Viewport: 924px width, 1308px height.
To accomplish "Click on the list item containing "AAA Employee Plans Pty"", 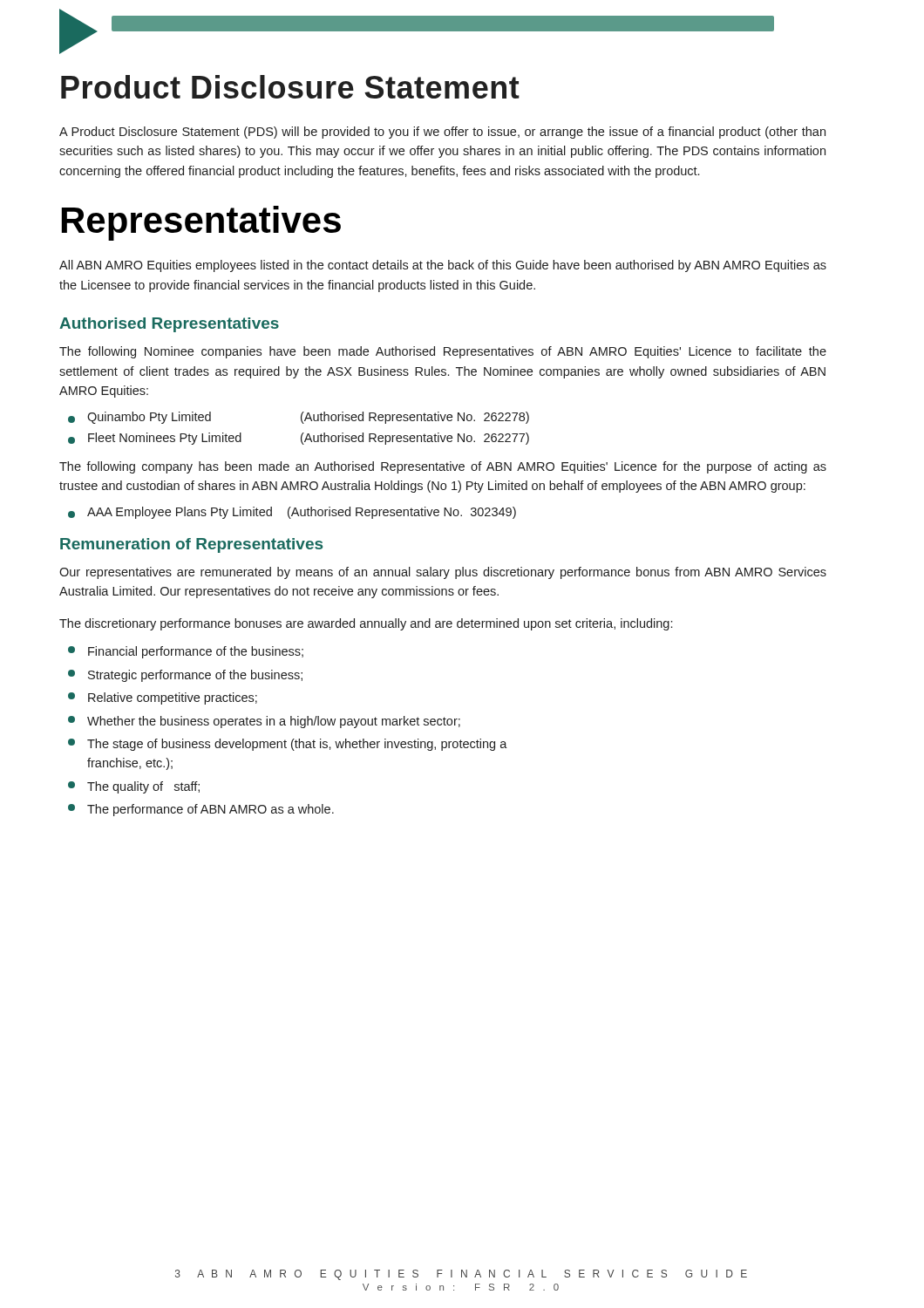I will pos(447,512).
